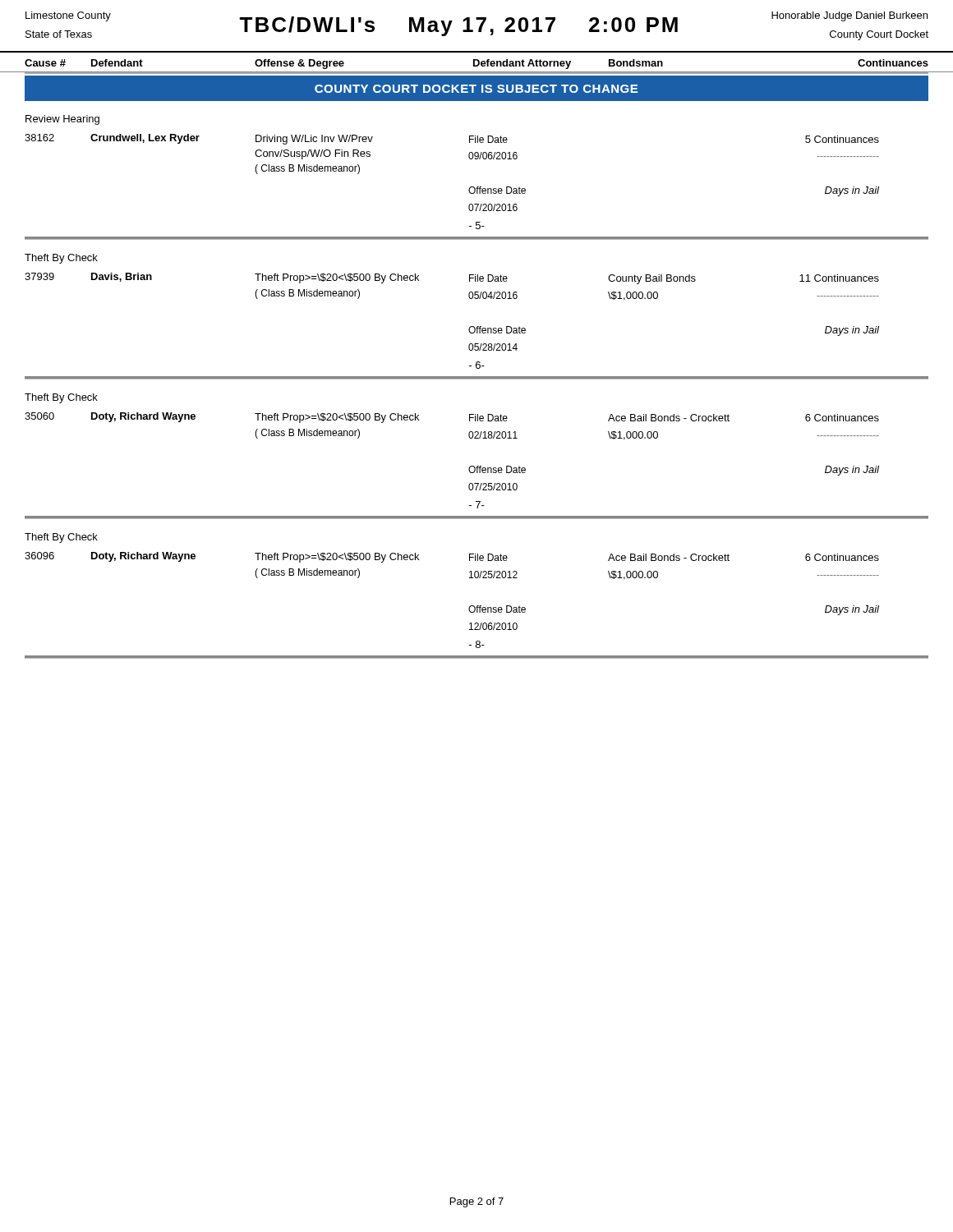Navigate to the text block starting "Review Hearing"
The width and height of the screenshot is (953, 1232).
(62, 118)
